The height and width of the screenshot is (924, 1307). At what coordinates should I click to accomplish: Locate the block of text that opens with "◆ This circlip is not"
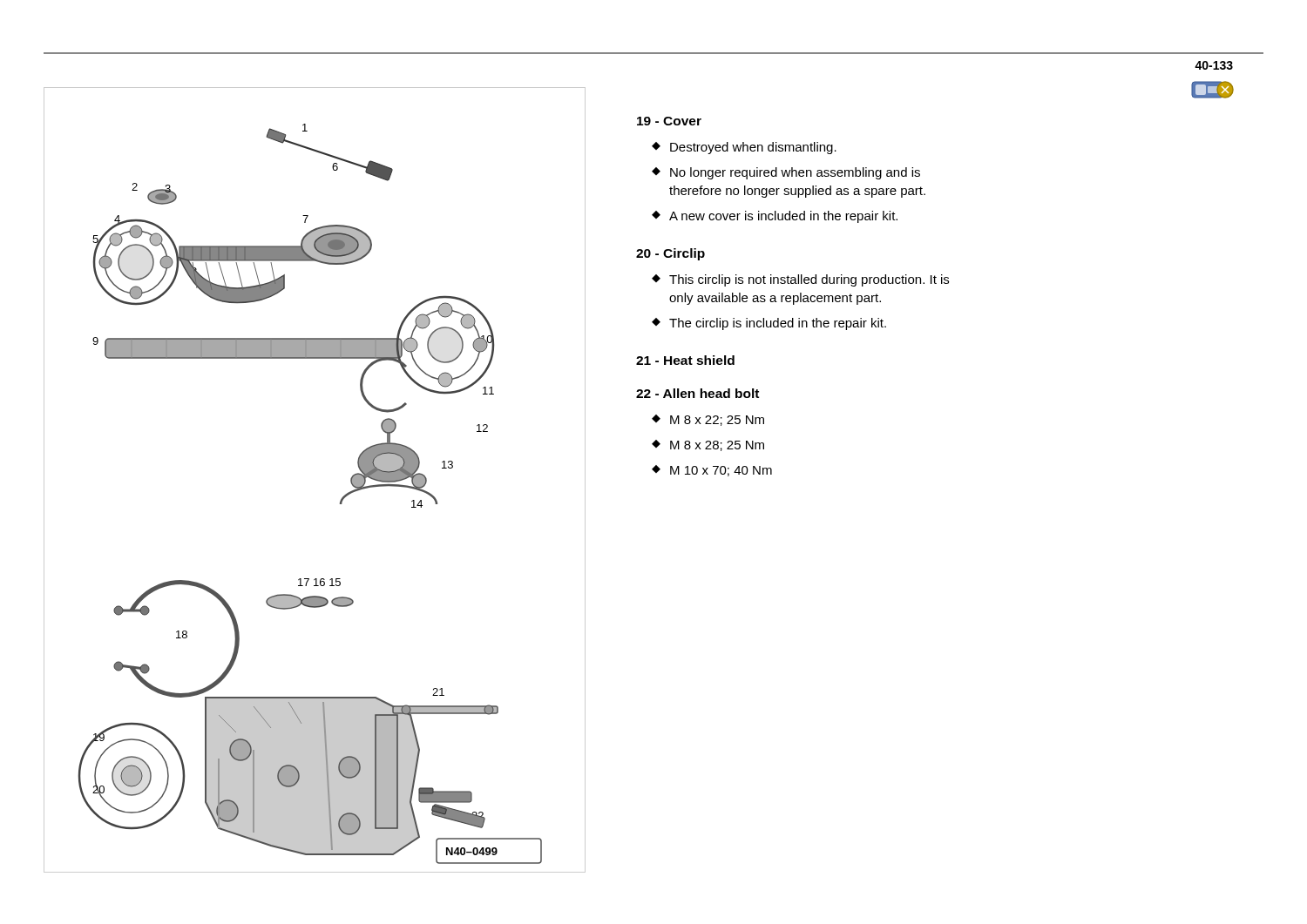(x=801, y=288)
